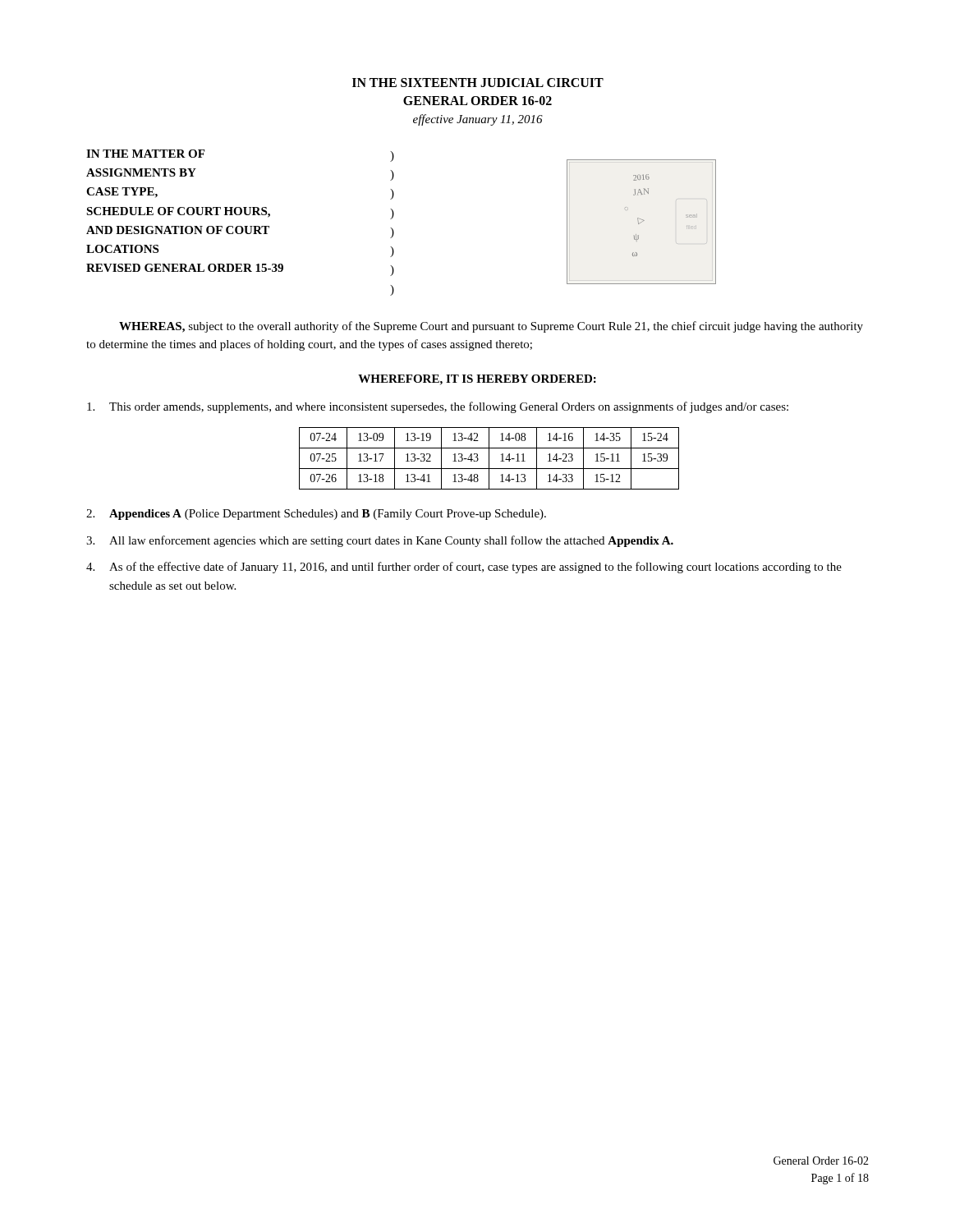The image size is (955, 1232).
Task: Click on the list item with the text "This order amends, supplements, and"
Action: point(478,407)
